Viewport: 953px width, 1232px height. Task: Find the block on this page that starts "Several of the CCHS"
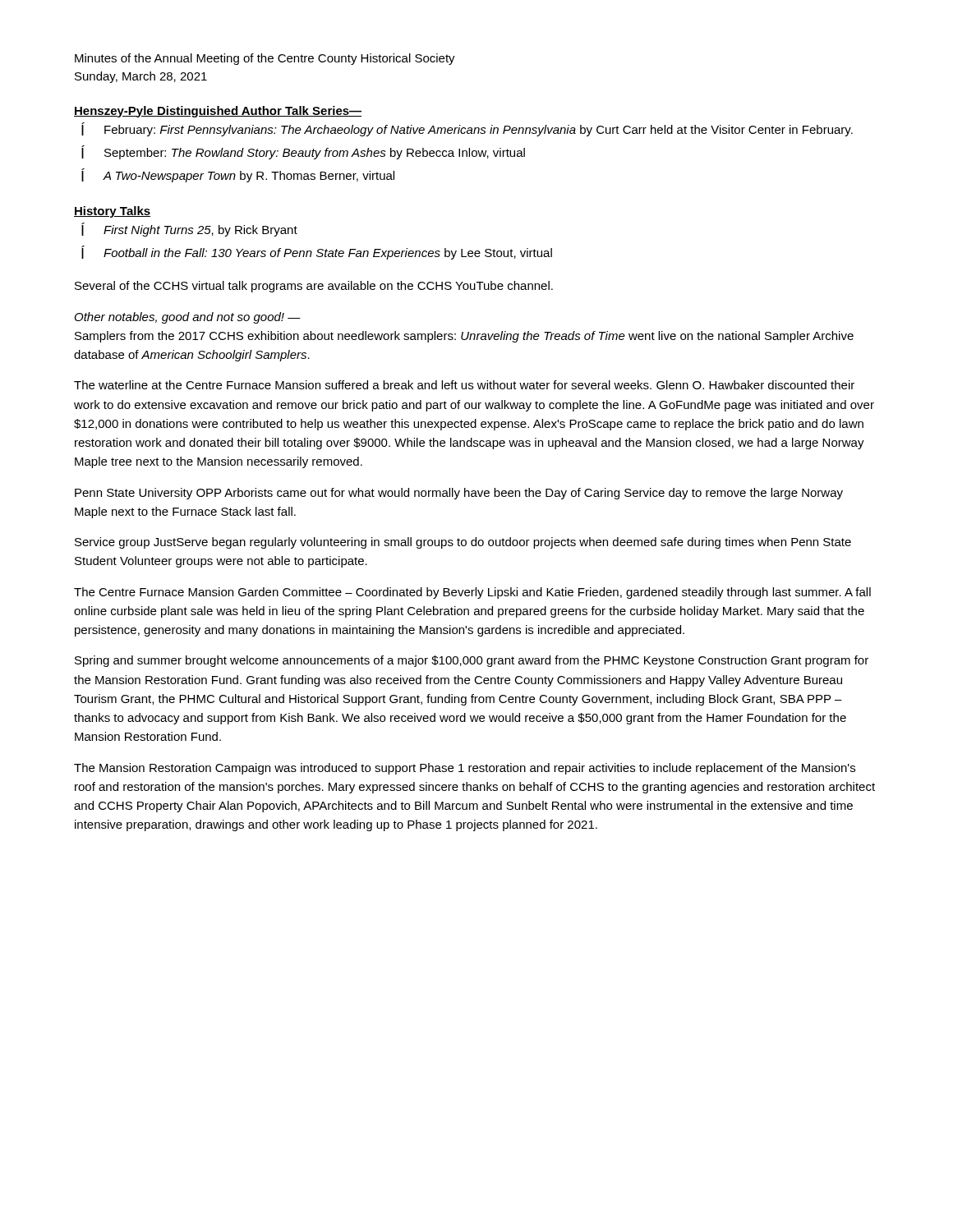(x=314, y=286)
